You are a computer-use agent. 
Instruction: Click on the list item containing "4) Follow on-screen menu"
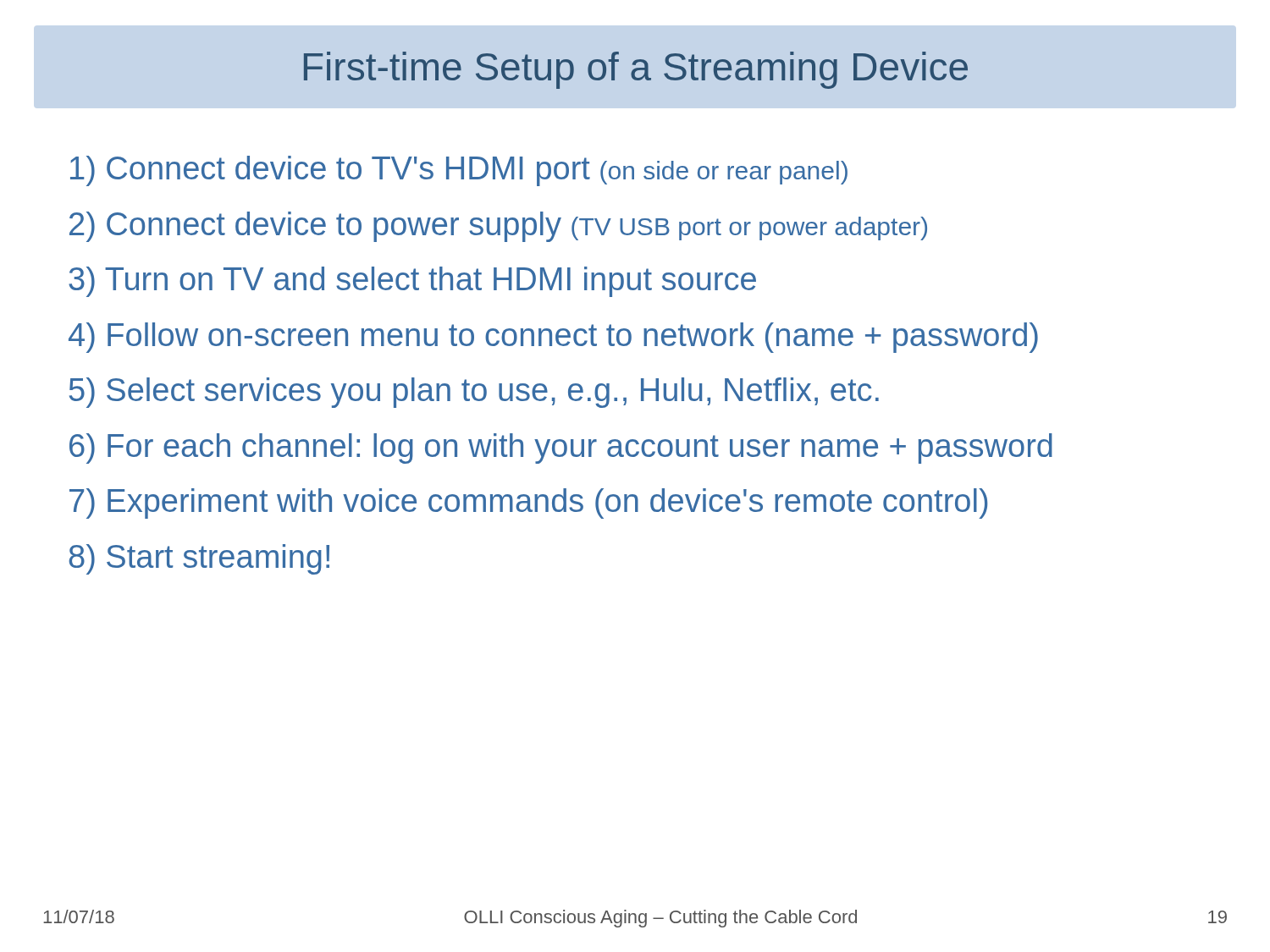tap(554, 335)
